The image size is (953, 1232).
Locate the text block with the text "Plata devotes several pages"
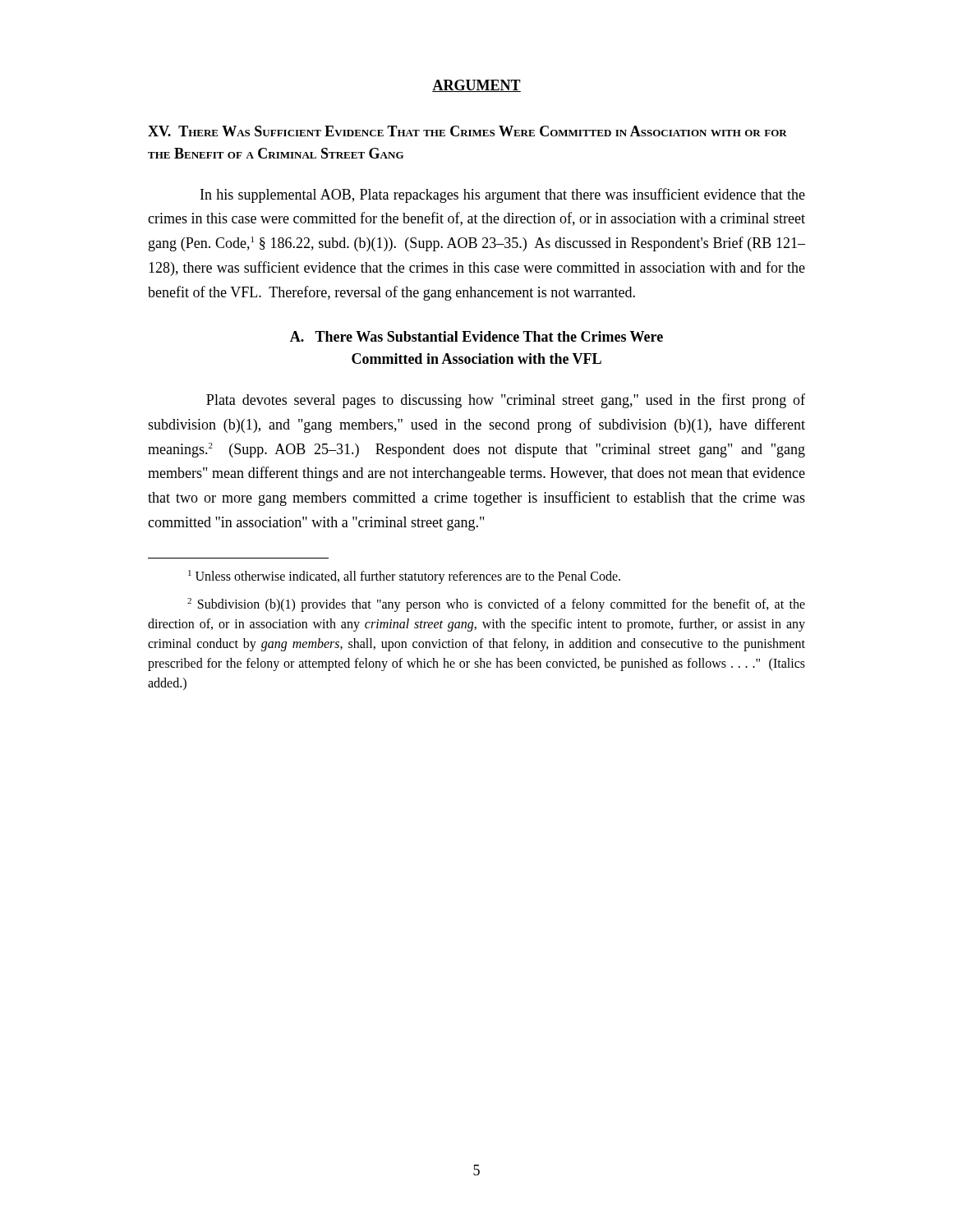coord(476,462)
